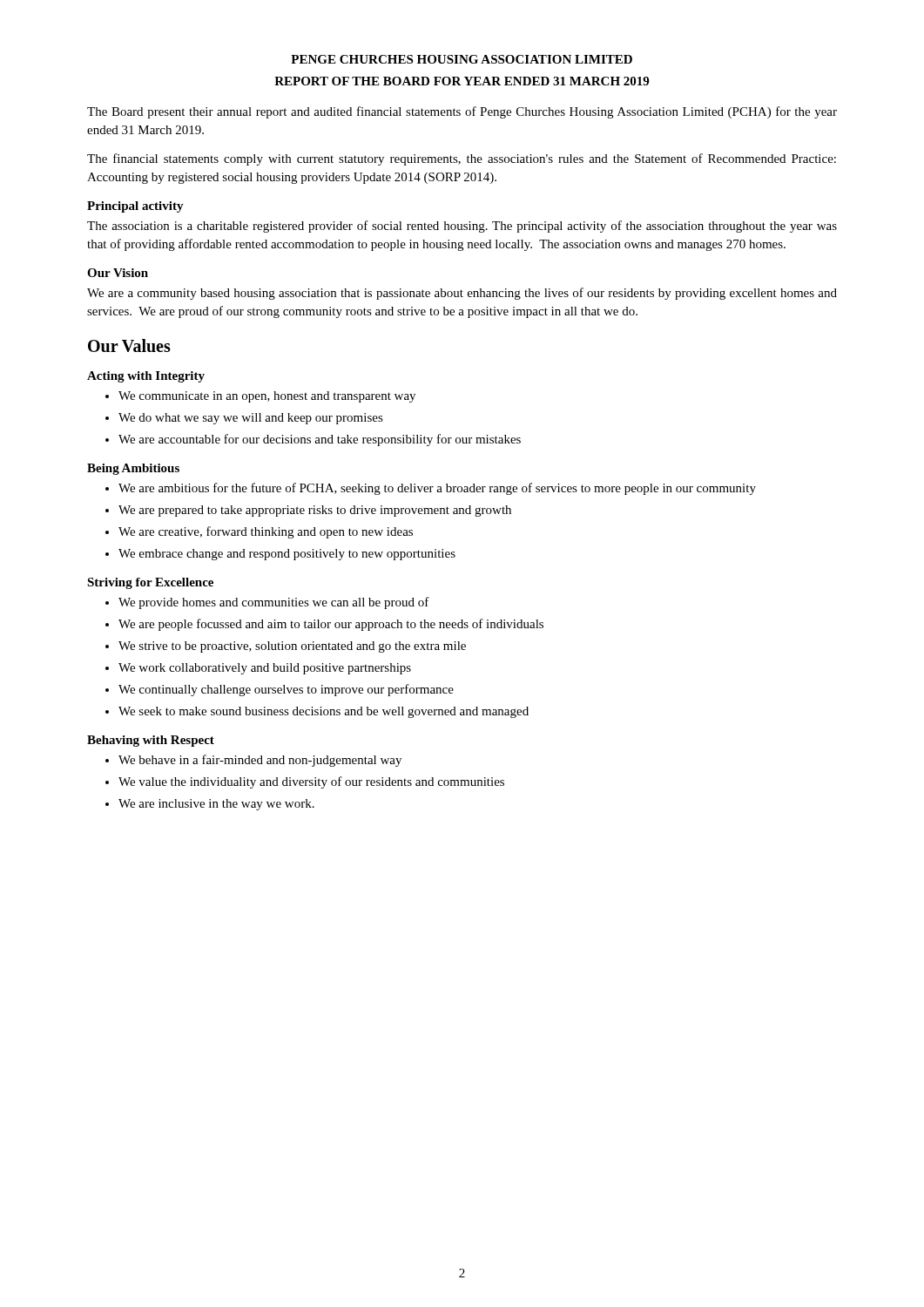This screenshot has height=1307, width=924.
Task: Navigate to the element starting "We work collaboratively and build"
Action: point(265,667)
